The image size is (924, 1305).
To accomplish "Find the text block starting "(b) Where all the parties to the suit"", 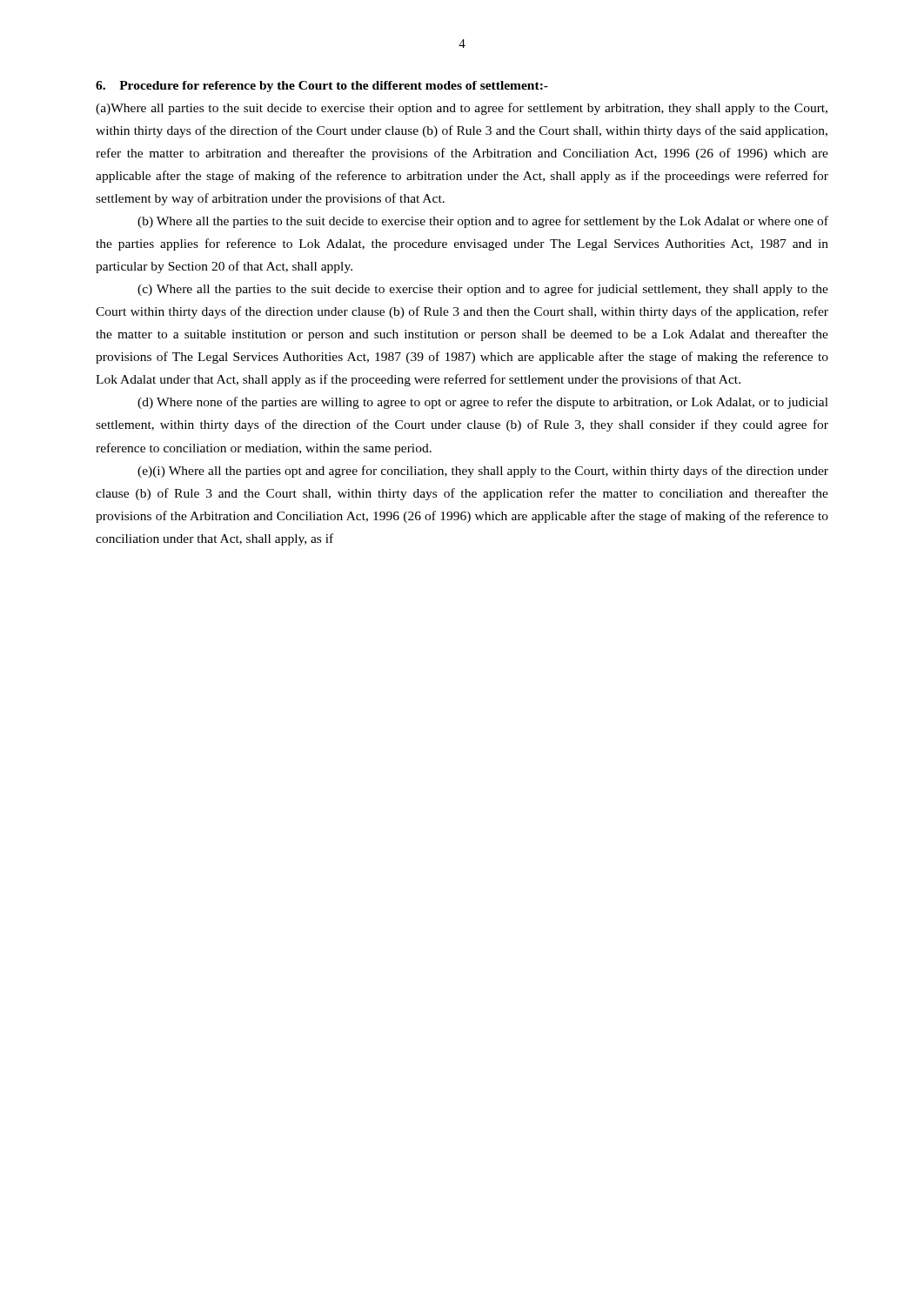I will (x=462, y=244).
